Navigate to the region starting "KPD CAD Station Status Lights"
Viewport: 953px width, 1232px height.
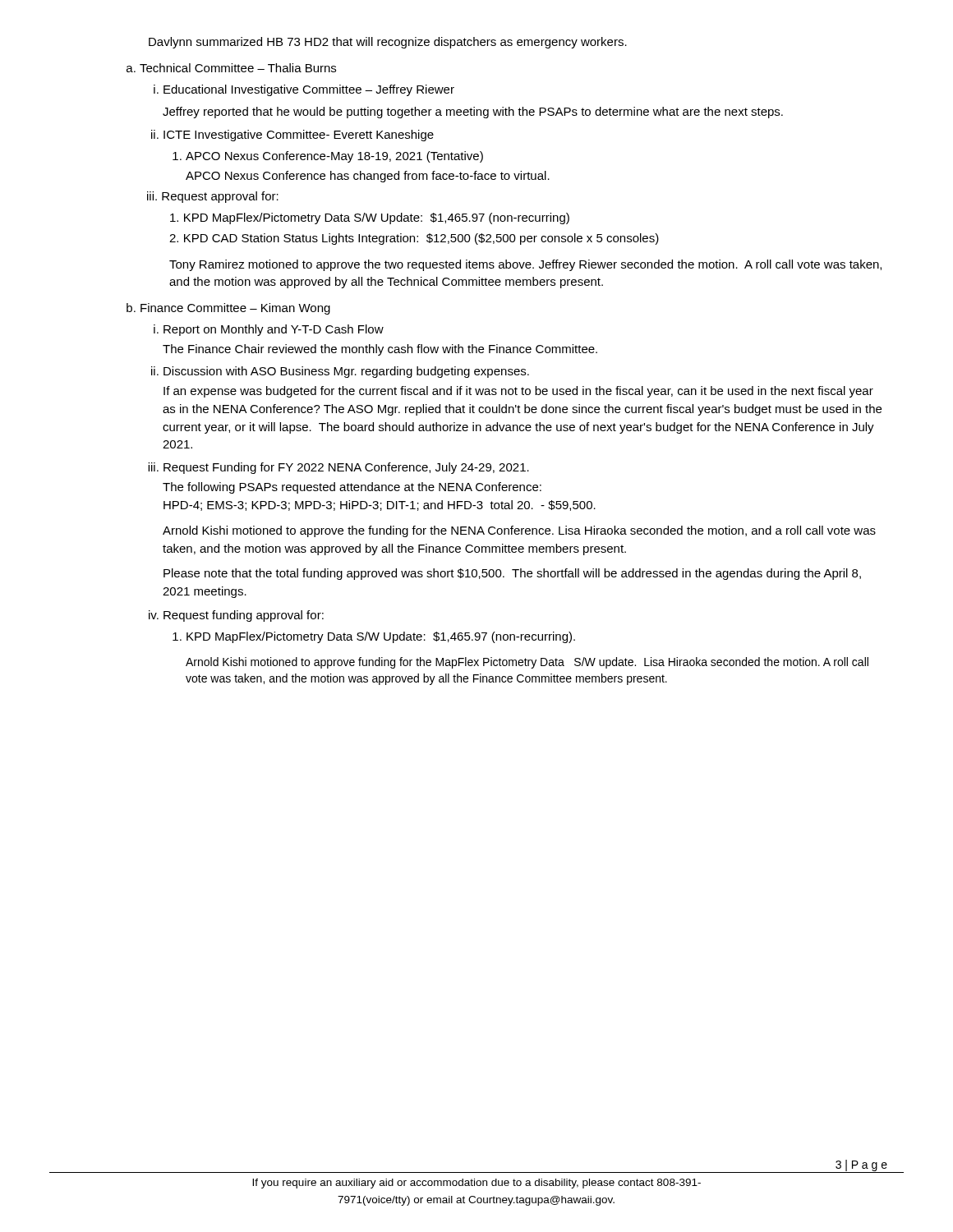pyautogui.click(x=421, y=238)
